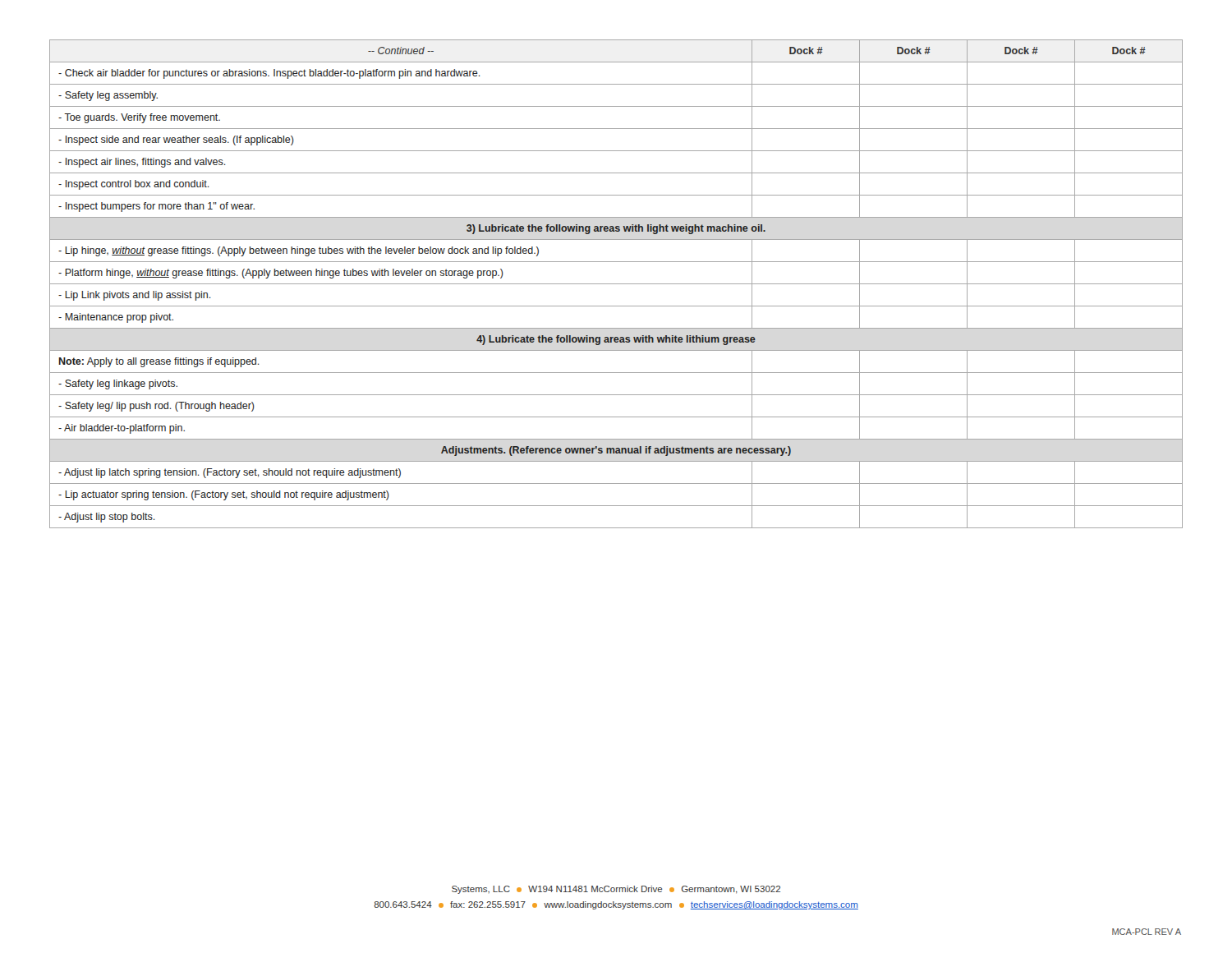Image resolution: width=1232 pixels, height=953 pixels.
Task: Click on the element starting "MCA-PCL REV A"
Action: click(x=1146, y=932)
